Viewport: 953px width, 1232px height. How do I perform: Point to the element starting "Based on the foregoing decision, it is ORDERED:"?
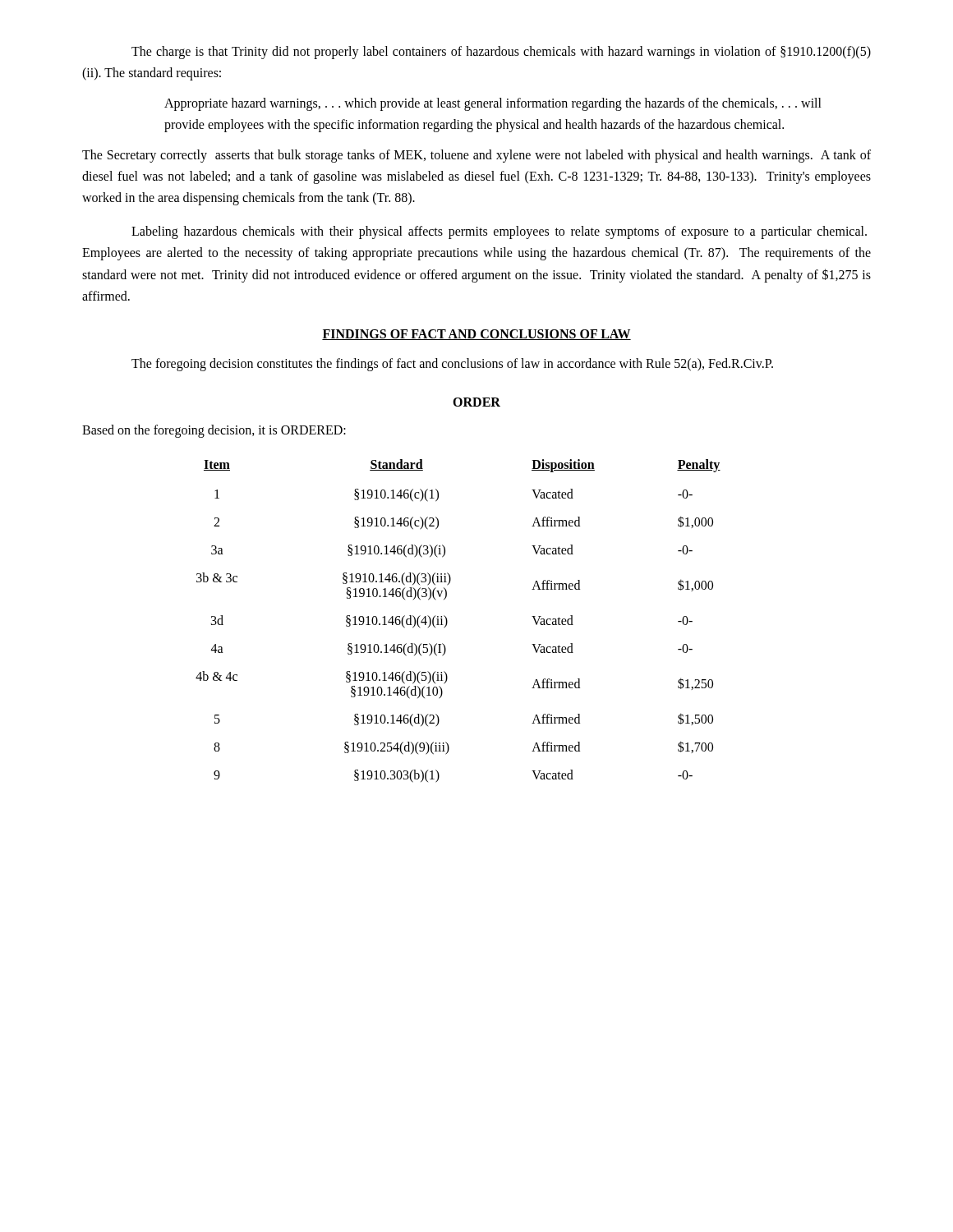tap(214, 430)
